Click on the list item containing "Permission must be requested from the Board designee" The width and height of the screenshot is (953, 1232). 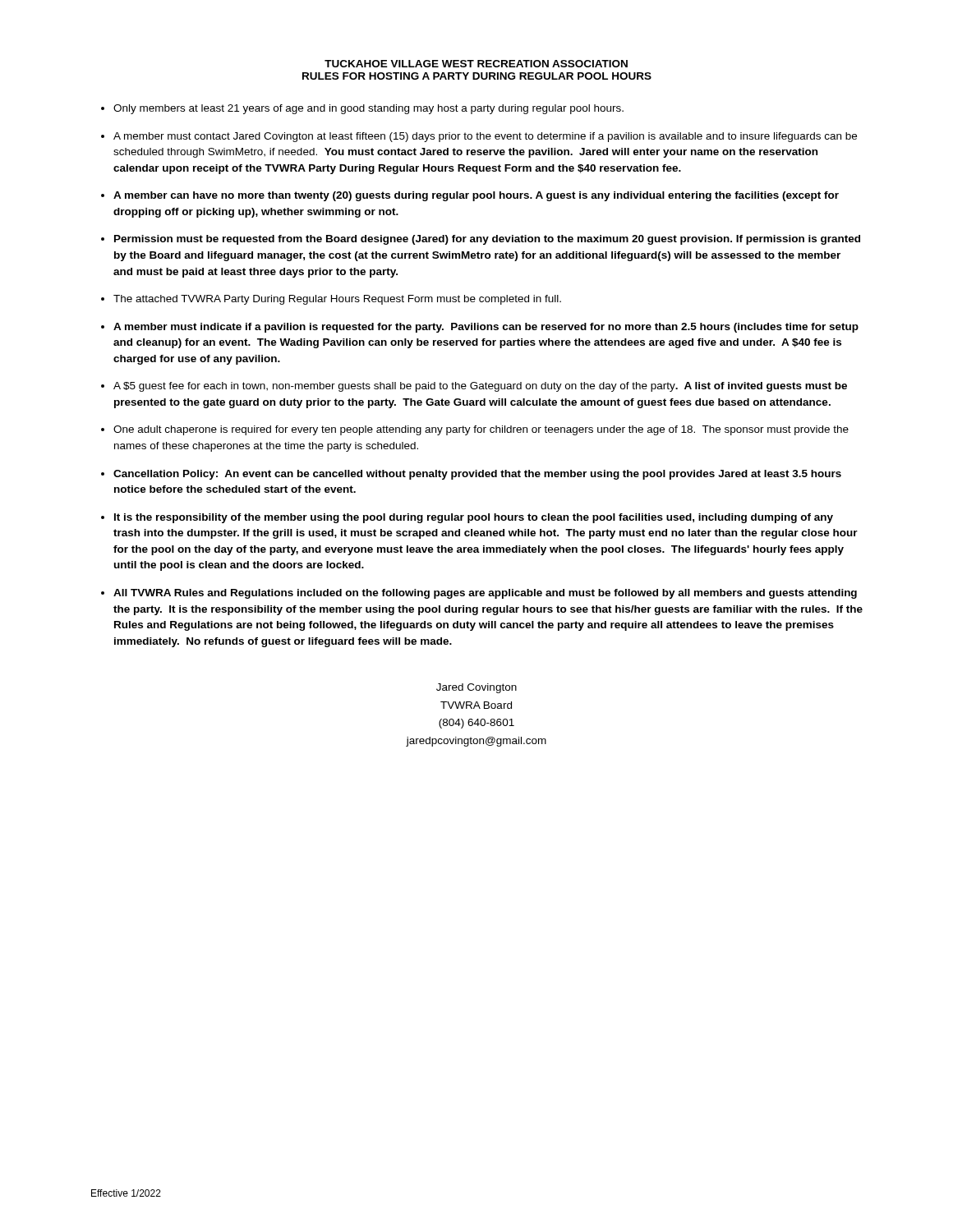click(487, 255)
